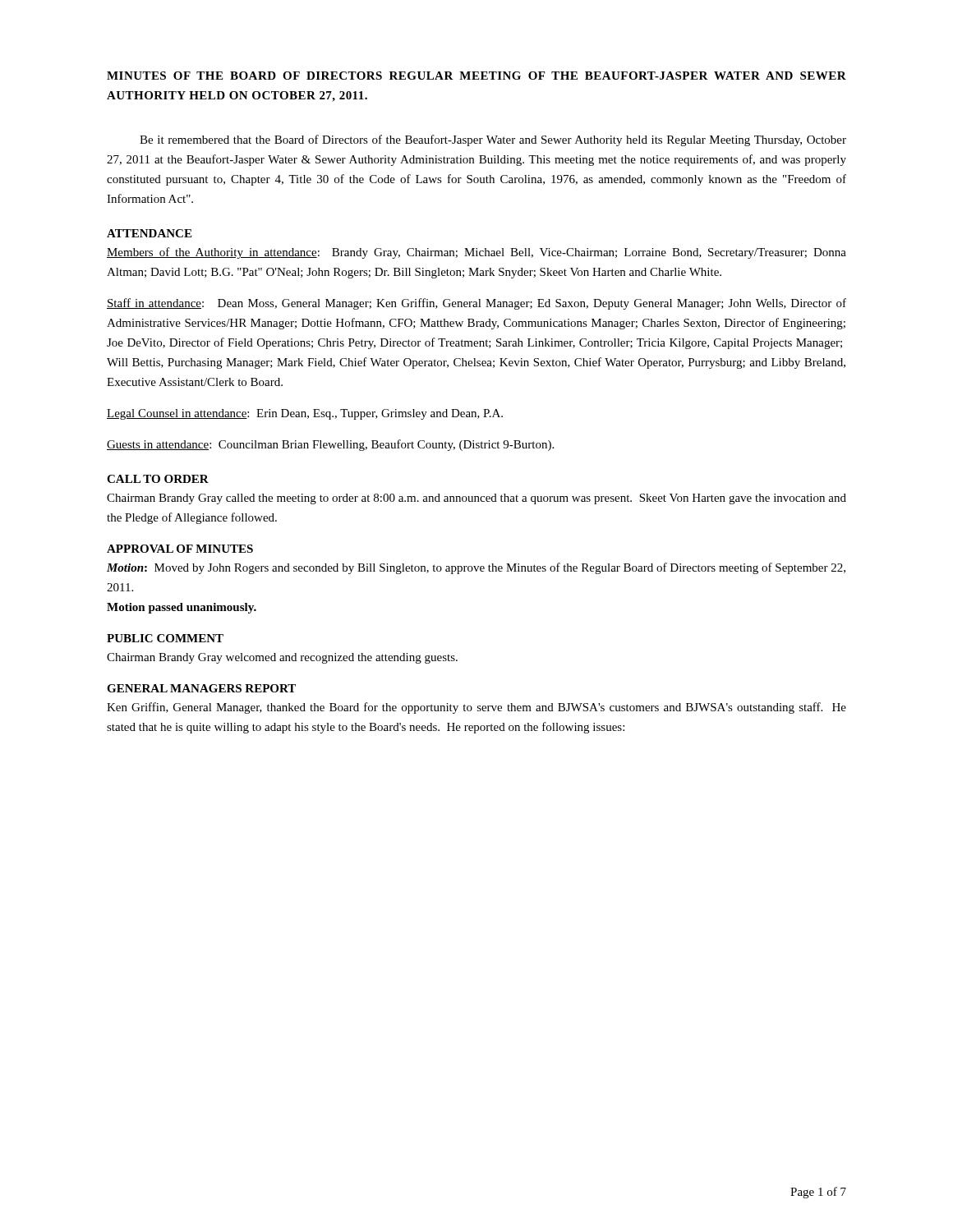Viewport: 953px width, 1232px height.
Task: Point to the block beginning "Motion: Moved by John Rogers and seconded"
Action: 476,568
